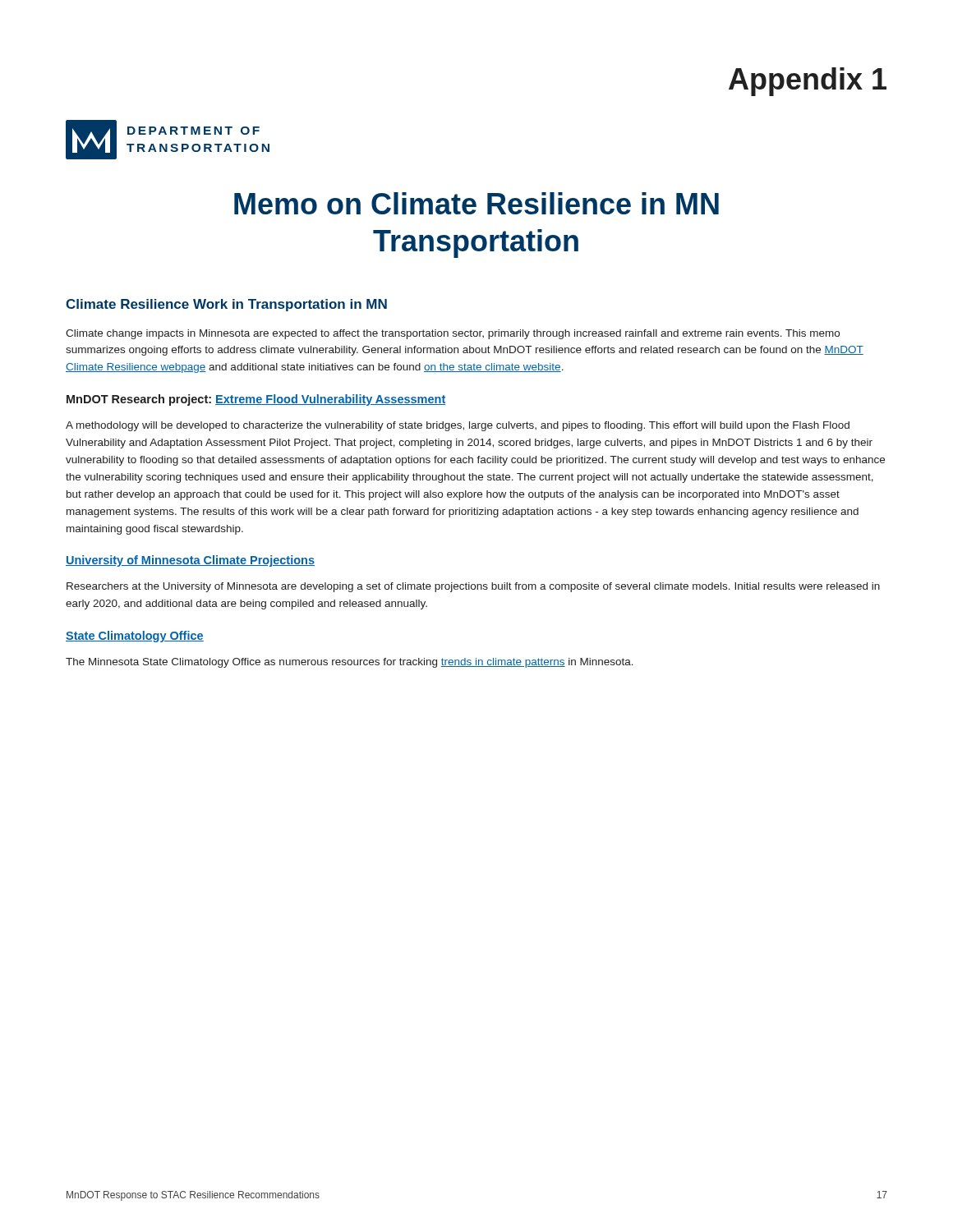Find the text block that says "Researchers at the University of Minnesota are developing"
The width and height of the screenshot is (953, 1232).
(x=473, y=595)
